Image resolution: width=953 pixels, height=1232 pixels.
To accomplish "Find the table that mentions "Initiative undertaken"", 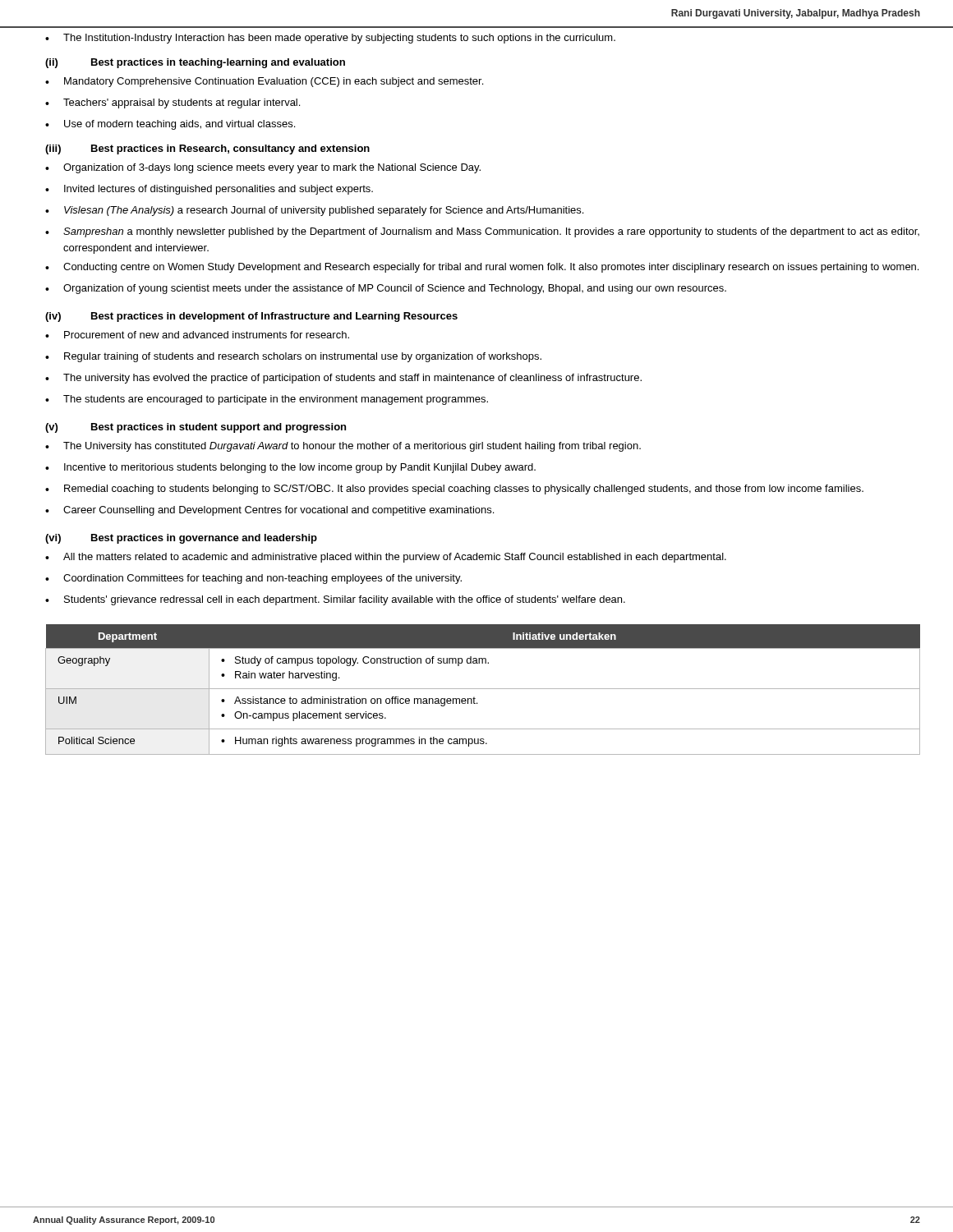I will pyautogui.click(x=483, y=690).
